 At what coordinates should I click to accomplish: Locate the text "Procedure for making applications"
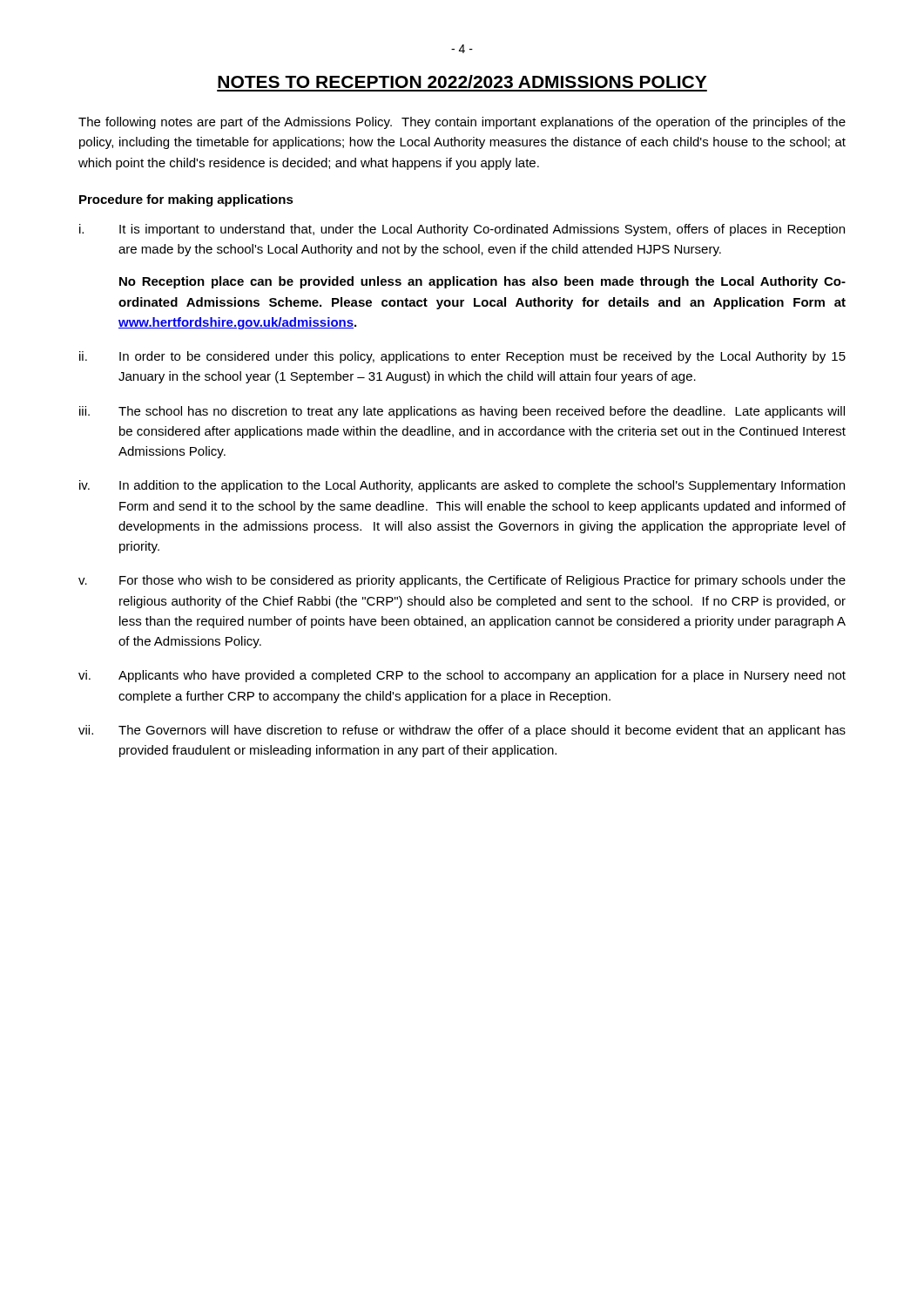(186, 199)
